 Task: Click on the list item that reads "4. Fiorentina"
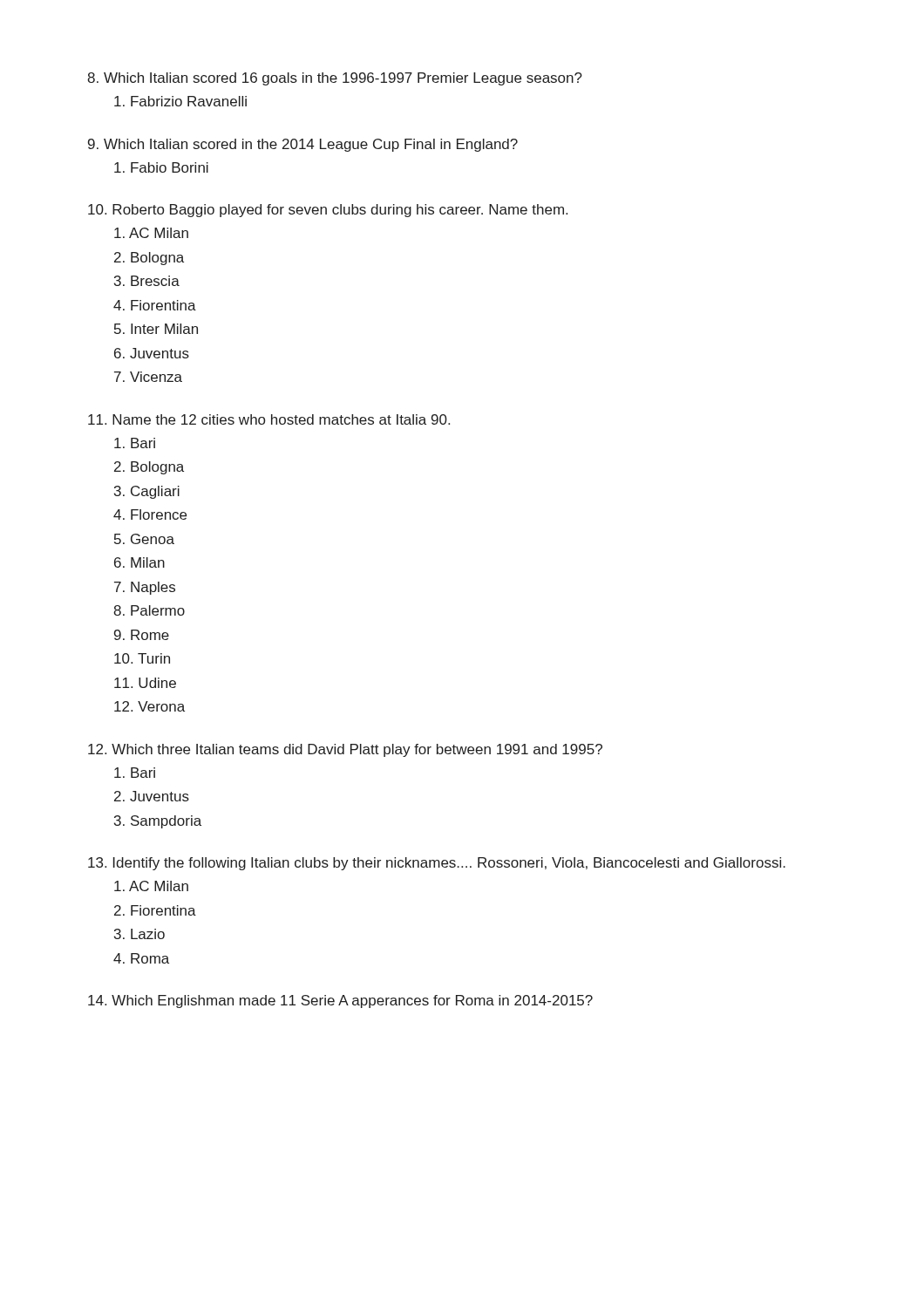(x=154, y=305)
